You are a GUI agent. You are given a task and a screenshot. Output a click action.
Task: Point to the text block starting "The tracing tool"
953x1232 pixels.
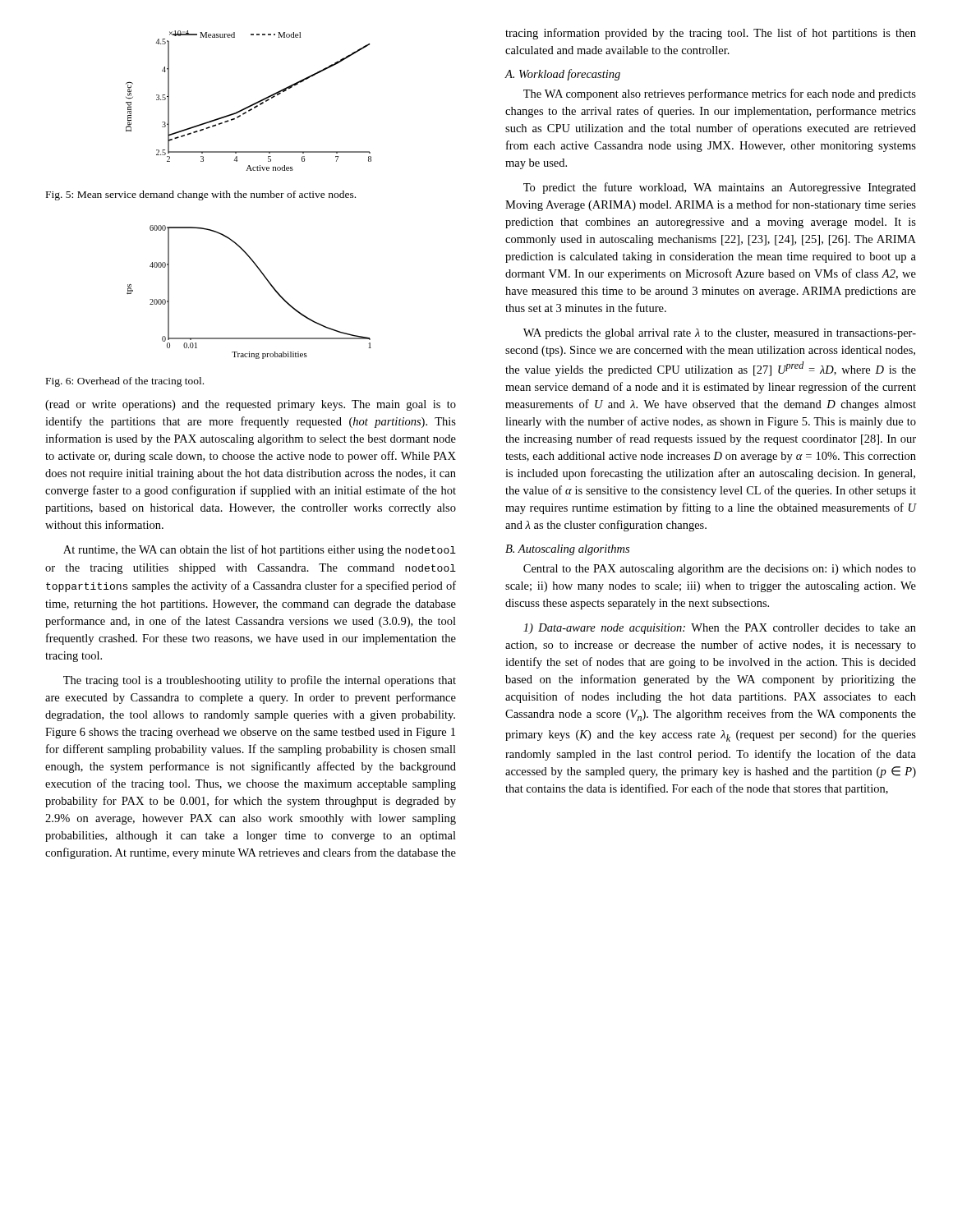[x=251, y=767]
